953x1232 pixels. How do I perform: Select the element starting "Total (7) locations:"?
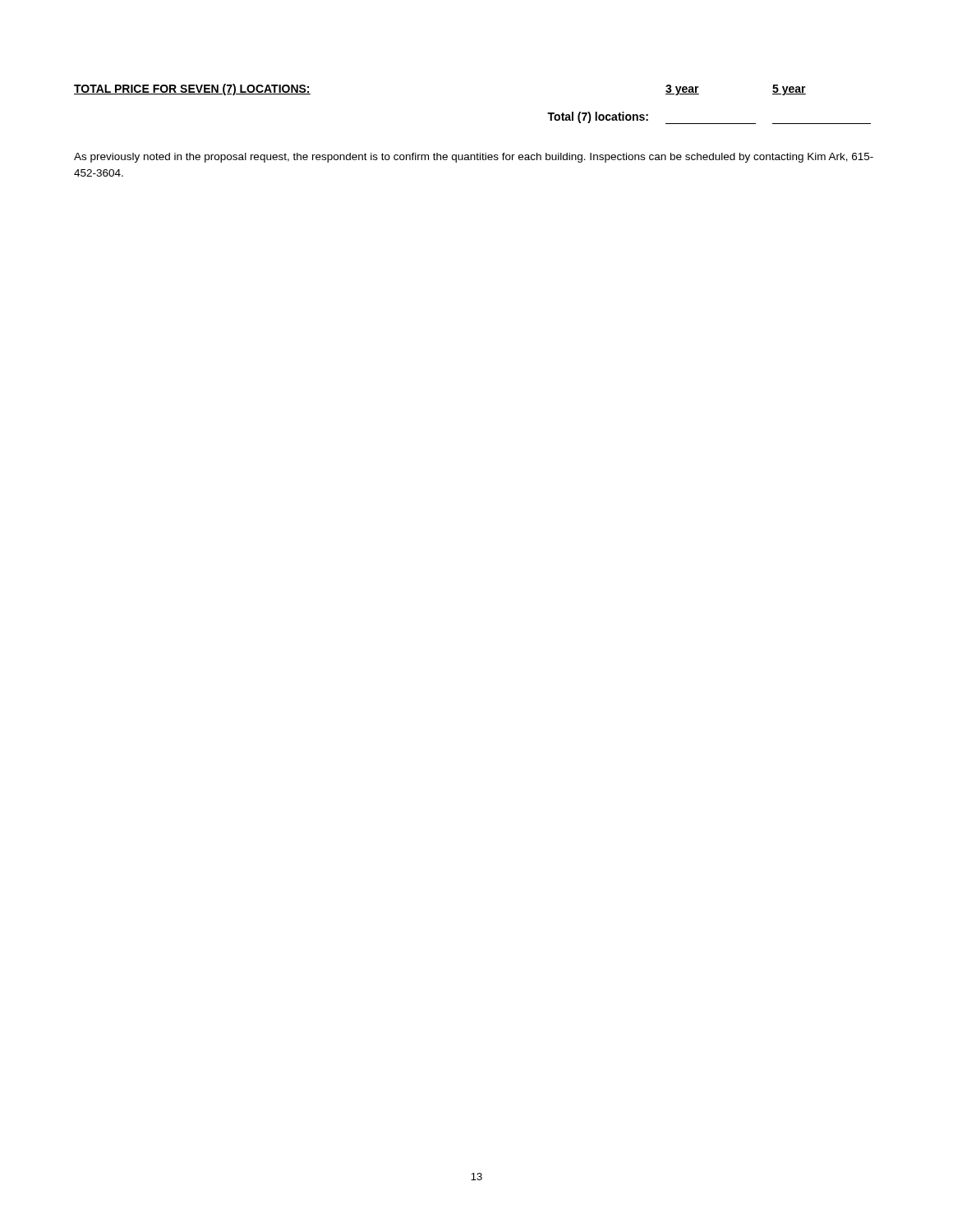[713, 117]
